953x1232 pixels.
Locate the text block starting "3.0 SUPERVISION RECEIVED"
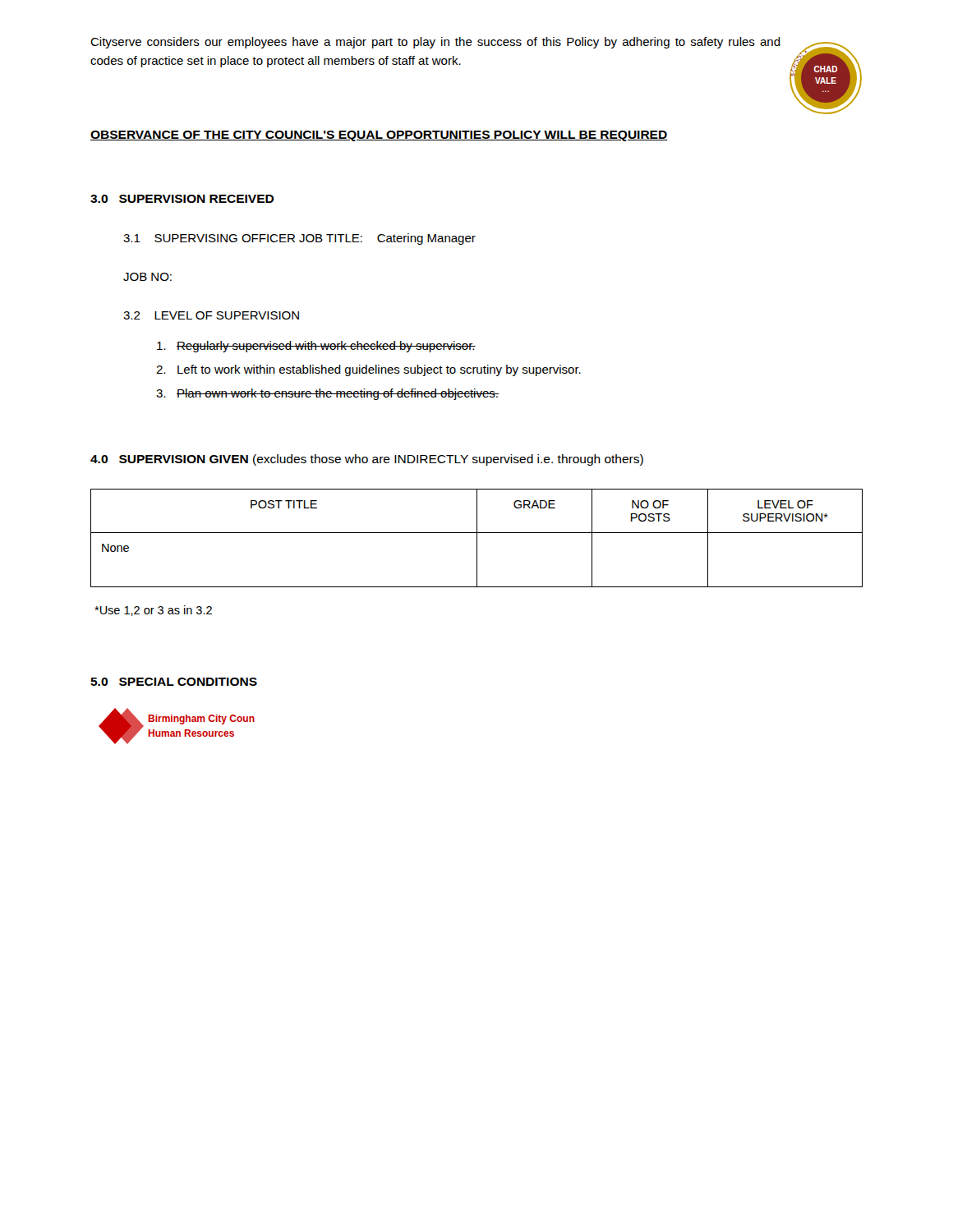click(x=182, y=198)
